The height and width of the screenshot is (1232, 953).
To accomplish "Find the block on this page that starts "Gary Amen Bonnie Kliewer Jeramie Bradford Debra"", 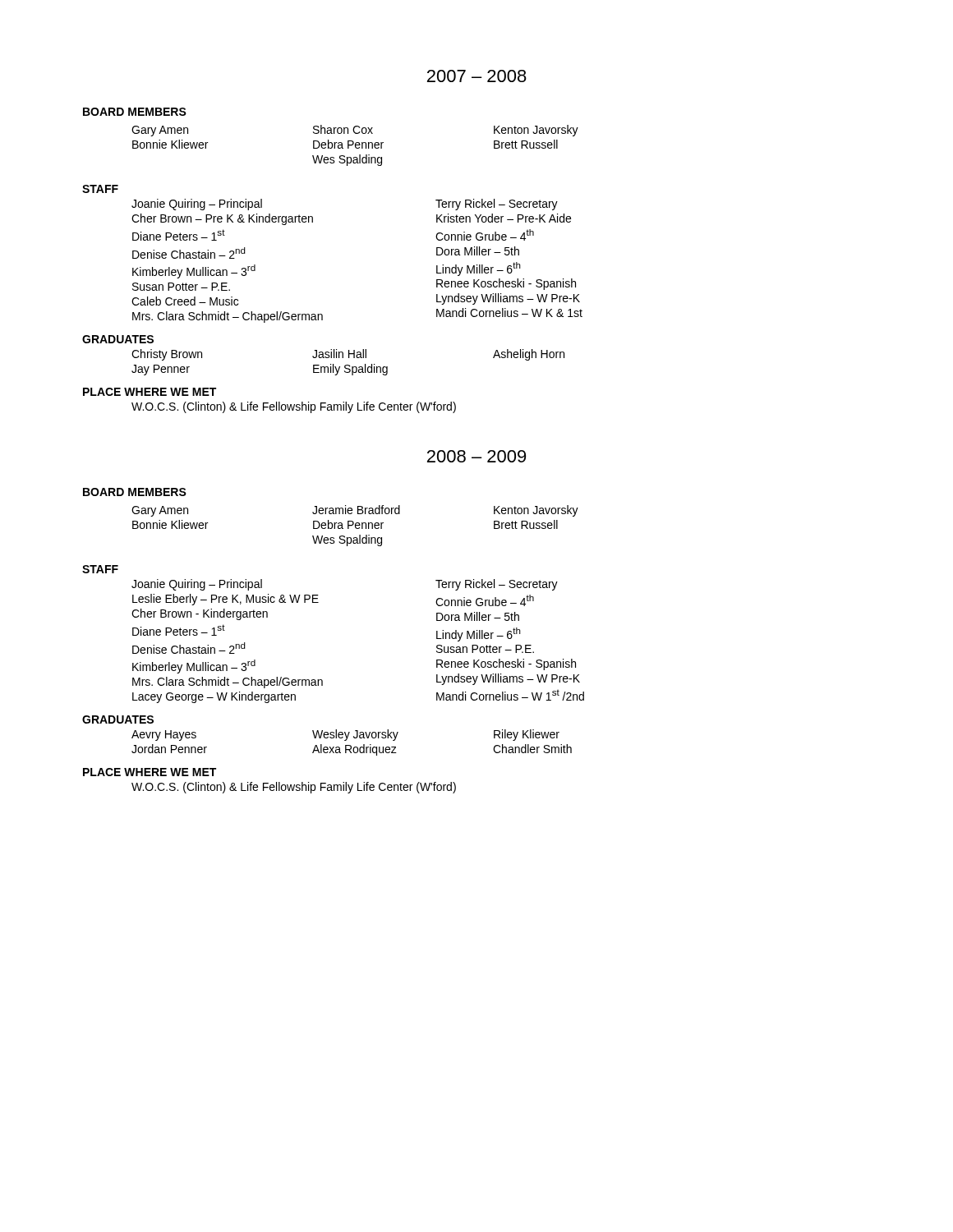I will click(501, 525).
